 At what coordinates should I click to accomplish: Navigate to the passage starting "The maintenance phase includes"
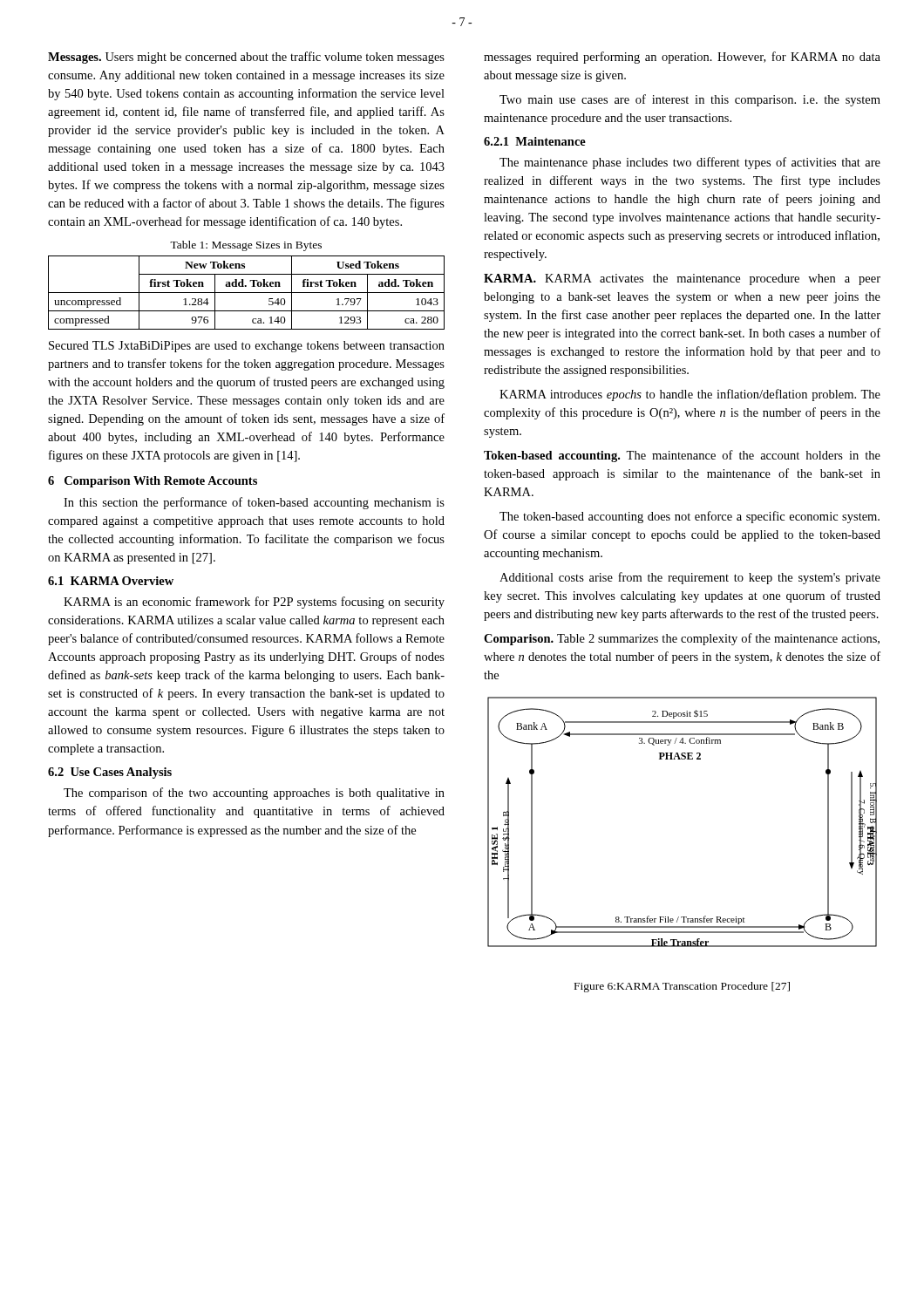(682, 419)
